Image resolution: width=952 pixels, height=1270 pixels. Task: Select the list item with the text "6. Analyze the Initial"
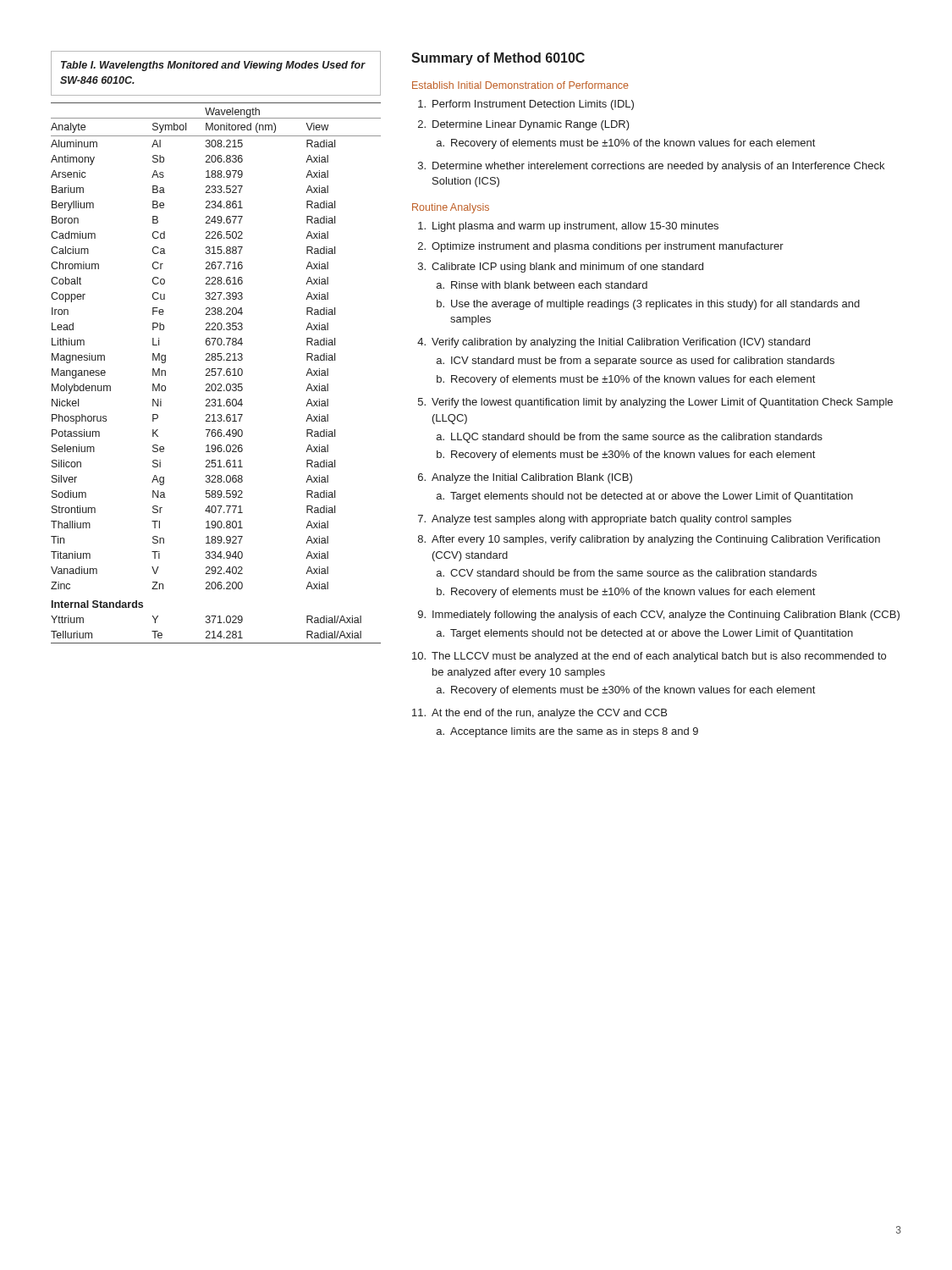(656, 489)
